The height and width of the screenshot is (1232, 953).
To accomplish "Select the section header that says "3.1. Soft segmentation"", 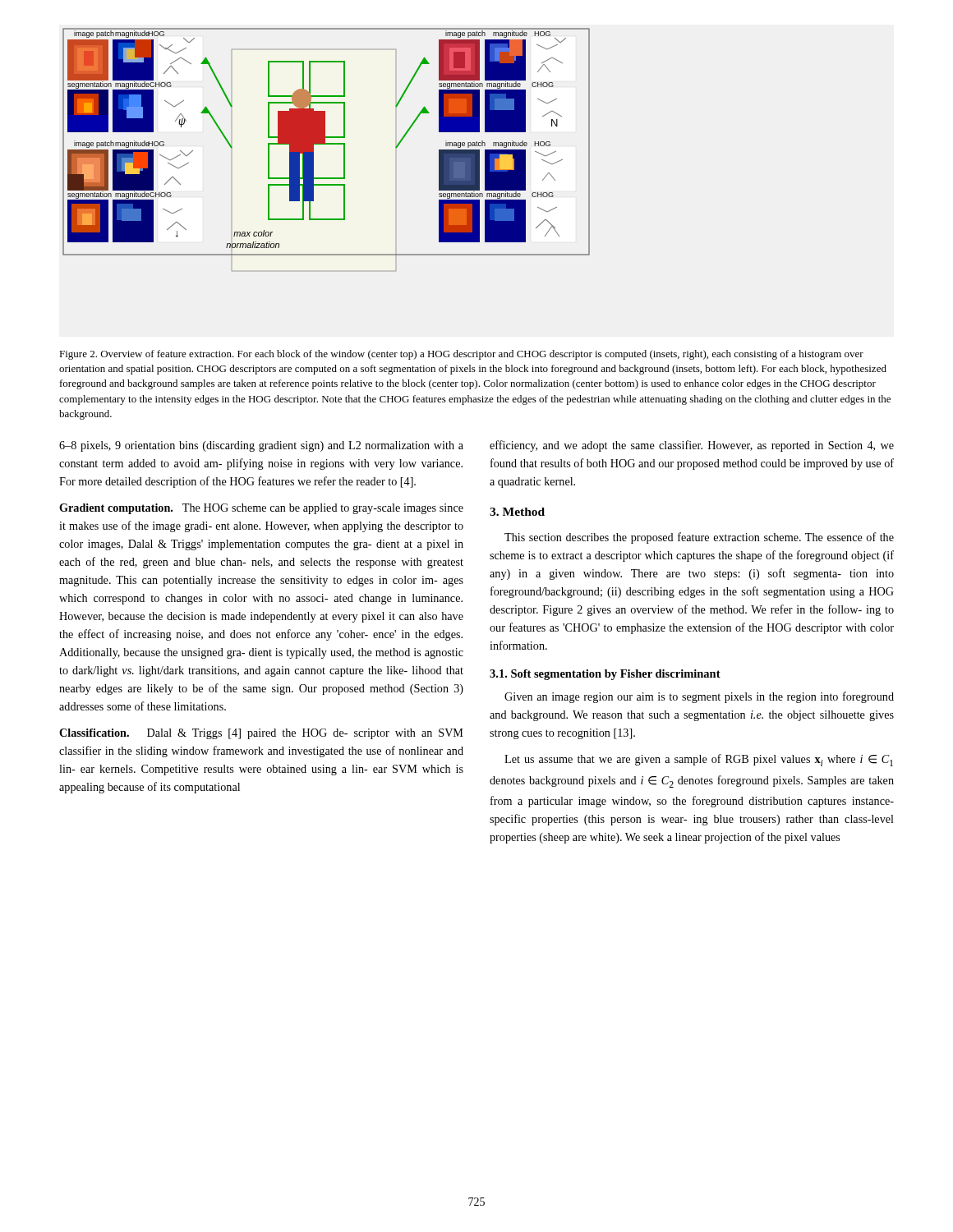I will click(605, 673).
